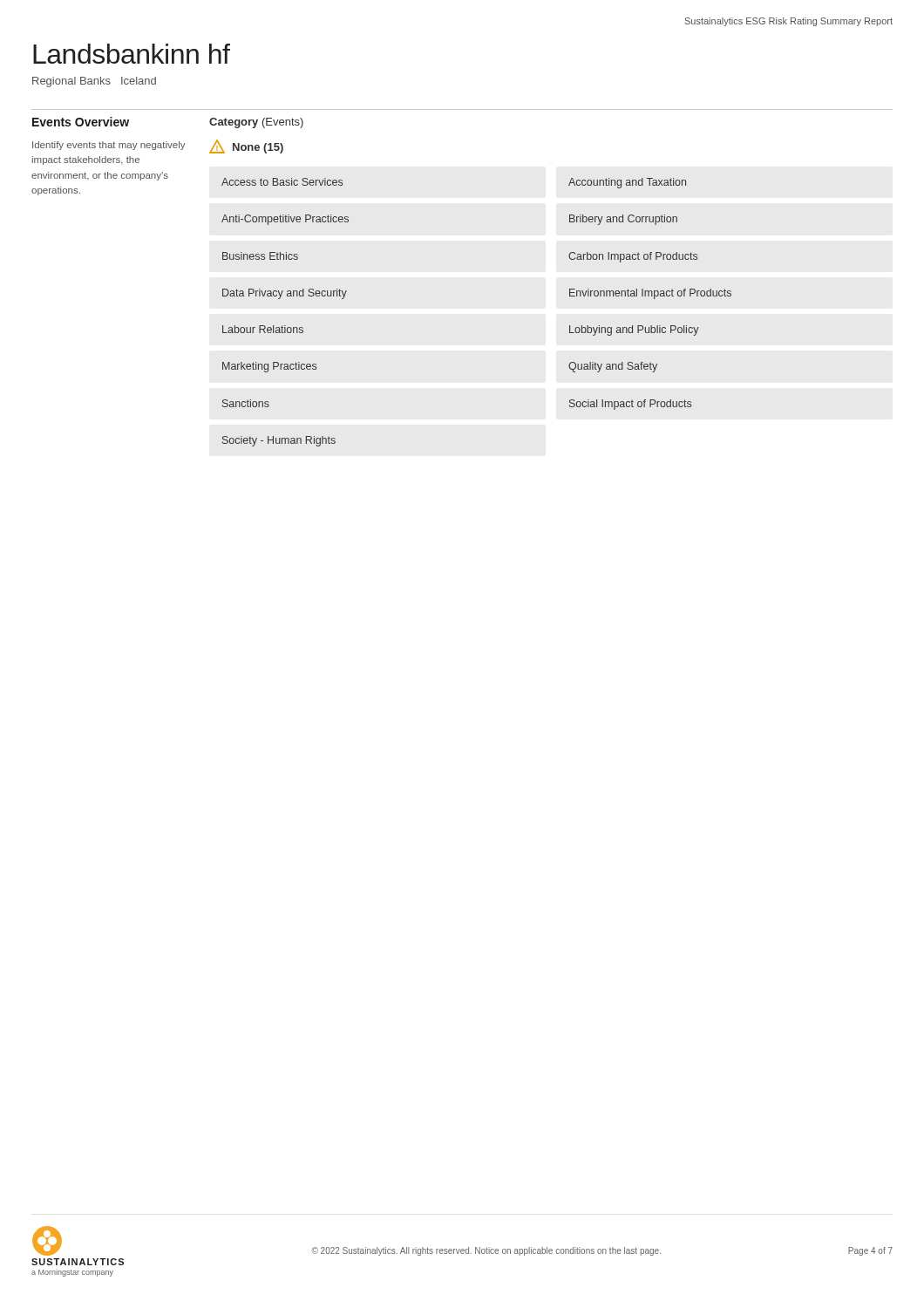This screenshot has height=1308, width=924.
Task: Find "Access to Basic Services" on this page
Action: [x=282, y=182]
